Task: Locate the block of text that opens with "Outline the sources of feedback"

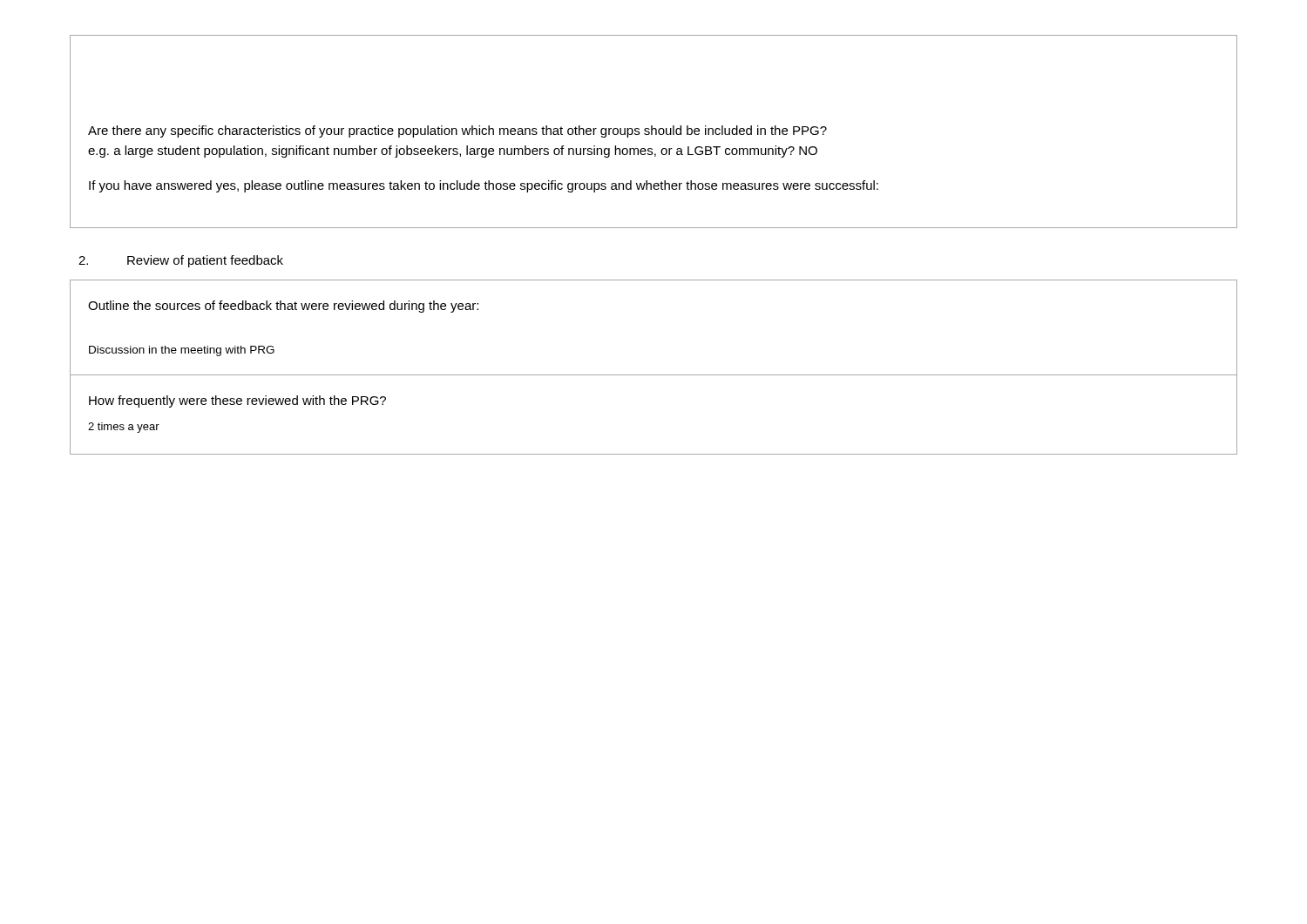Action: pyautogui.click(x=283, y=307)
